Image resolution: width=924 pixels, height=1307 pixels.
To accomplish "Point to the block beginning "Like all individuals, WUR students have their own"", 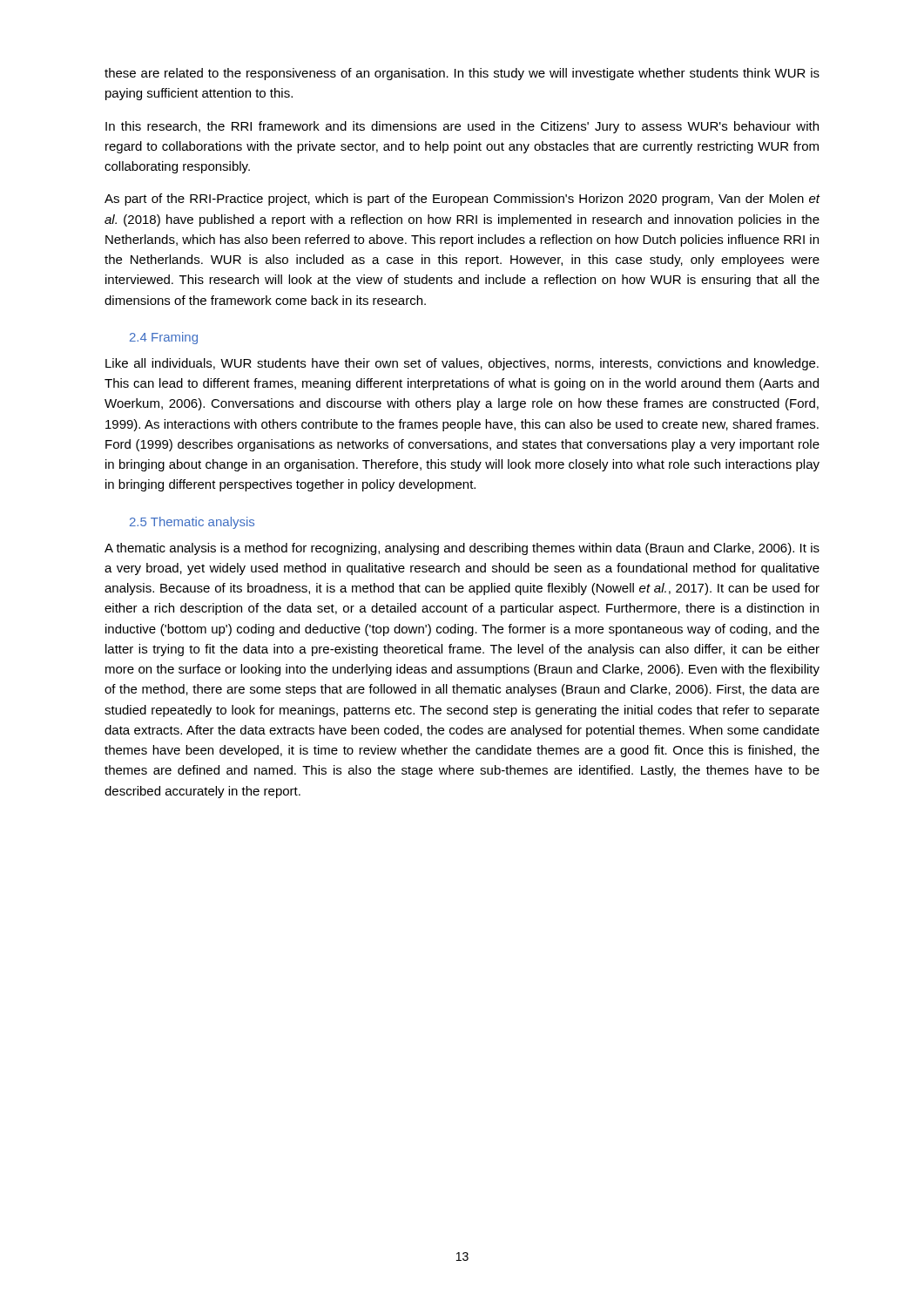I will pyautogui.click(x=462, y=423).
